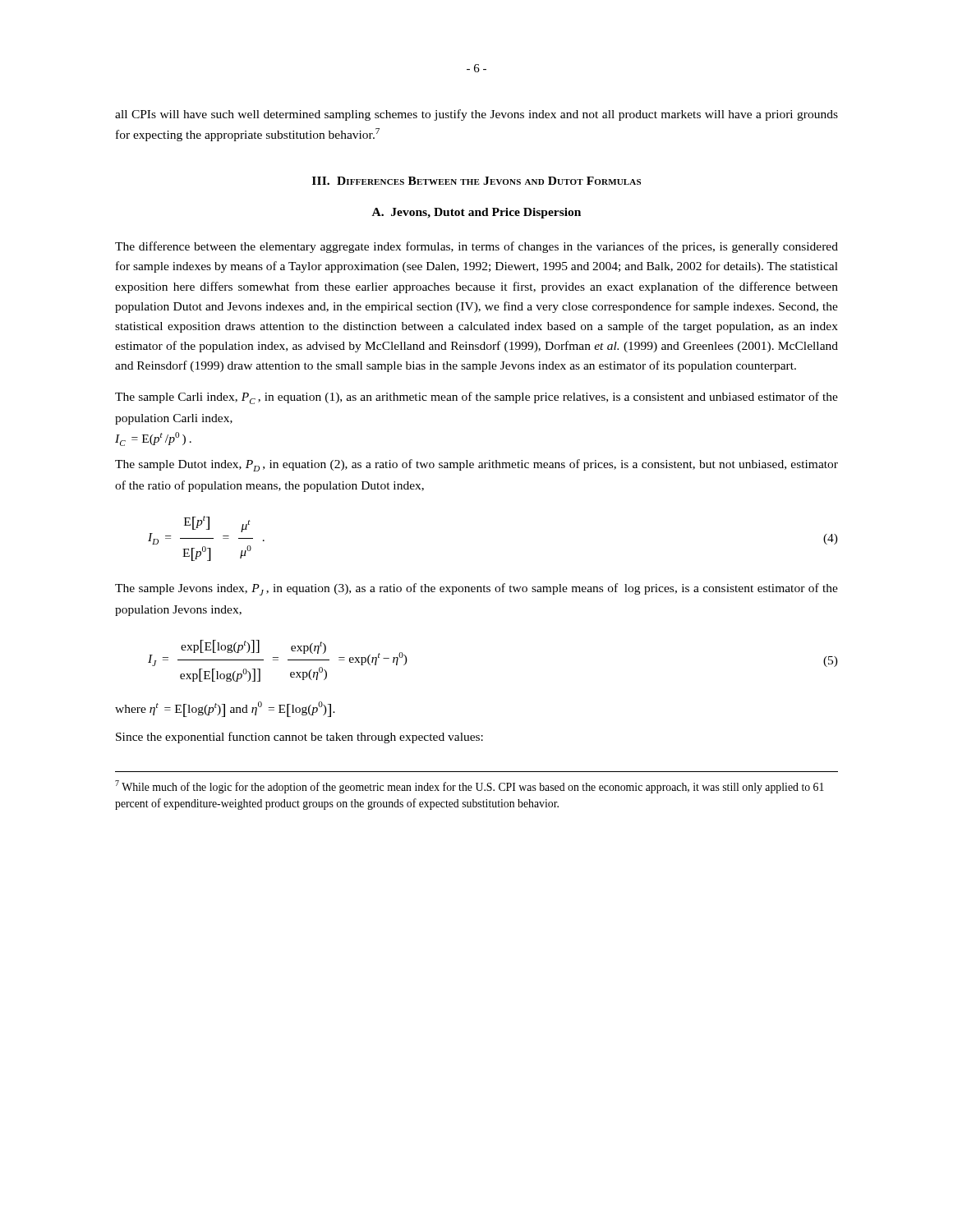Viewport: 953px width, 1232px height.
Task: Point to the section header beginning "III. Differences Between"
Action: click(x=476, y=181)
